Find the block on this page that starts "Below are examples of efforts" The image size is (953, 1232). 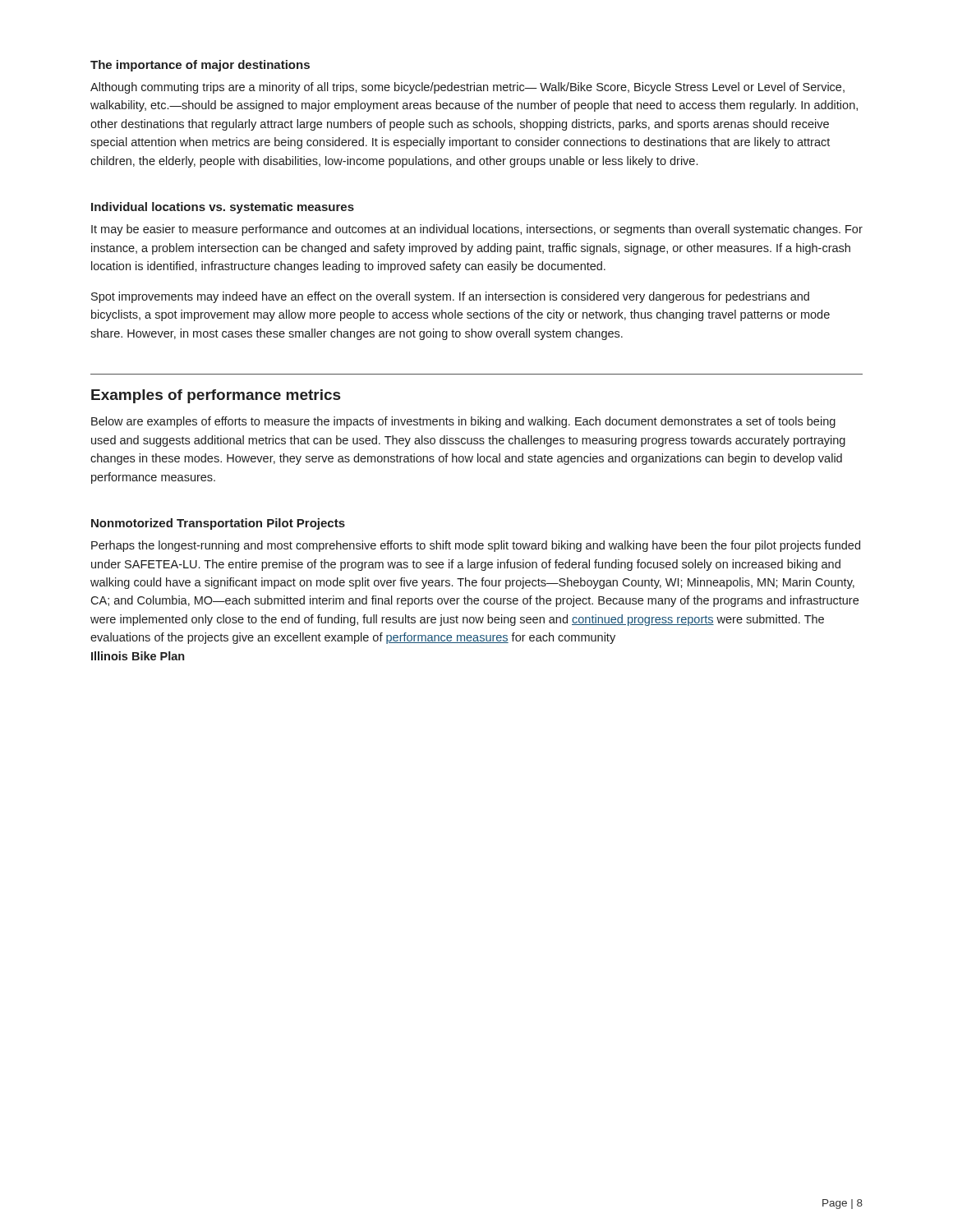pyautogui.click(x=468, y=449)
